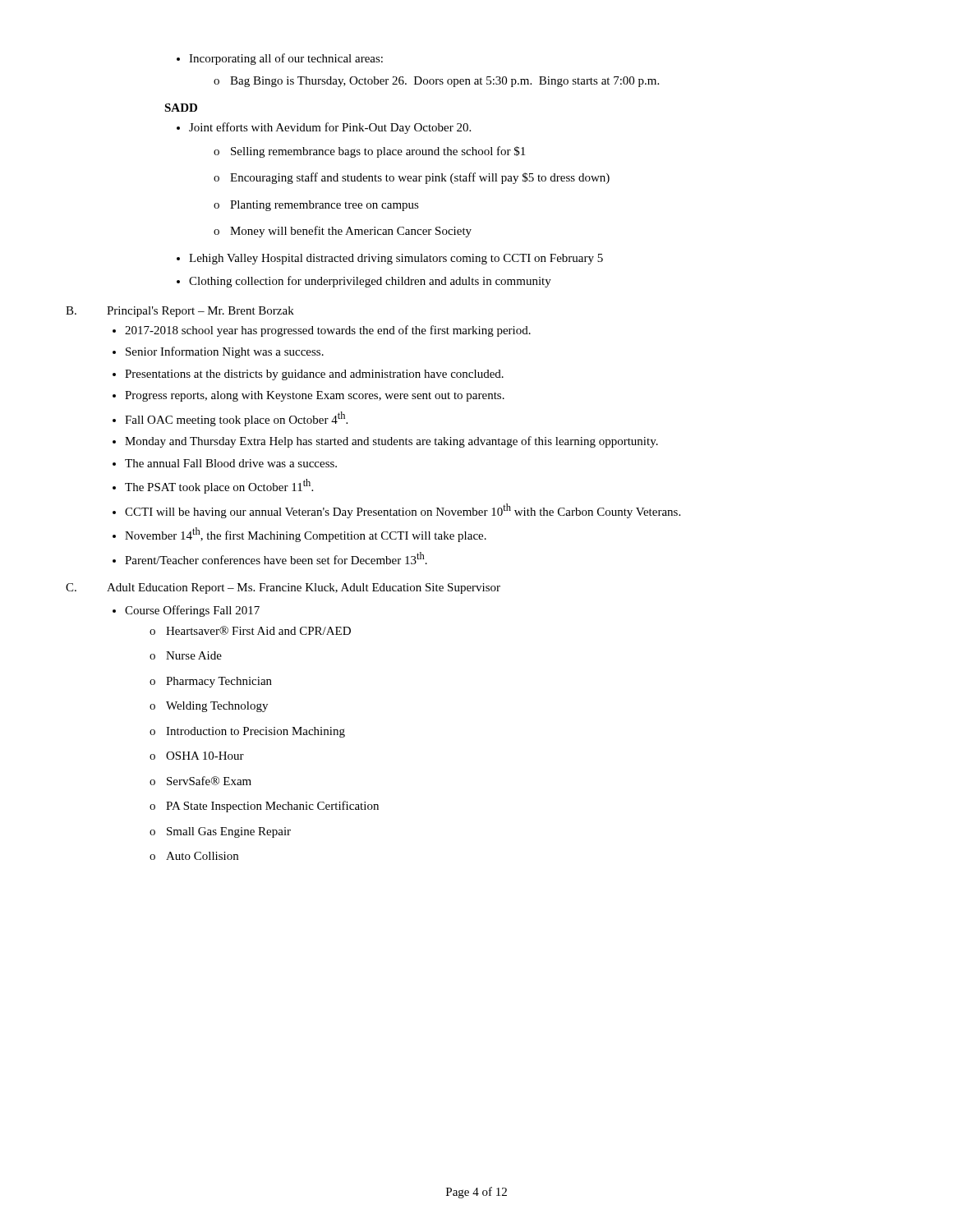Find the passage starting "Joint efforts with Aevidum for Pink-Out Day"
Image resolution: width=953 pixels, height=1232 pixels.
526,179
